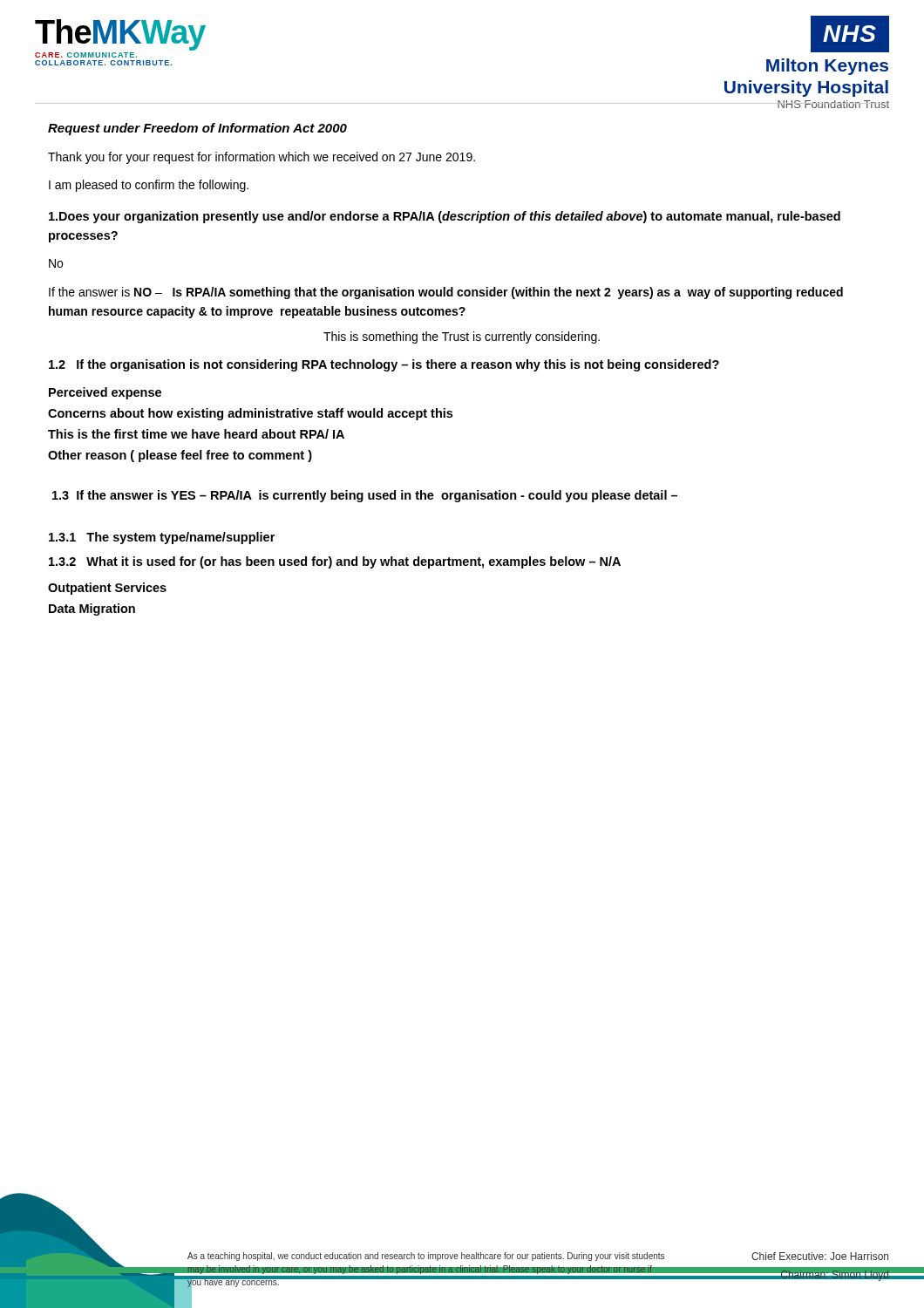Locate the text block that reads "Thank you for"
Viewport: 924px width, 1308px height.
[x=262, y=157]
